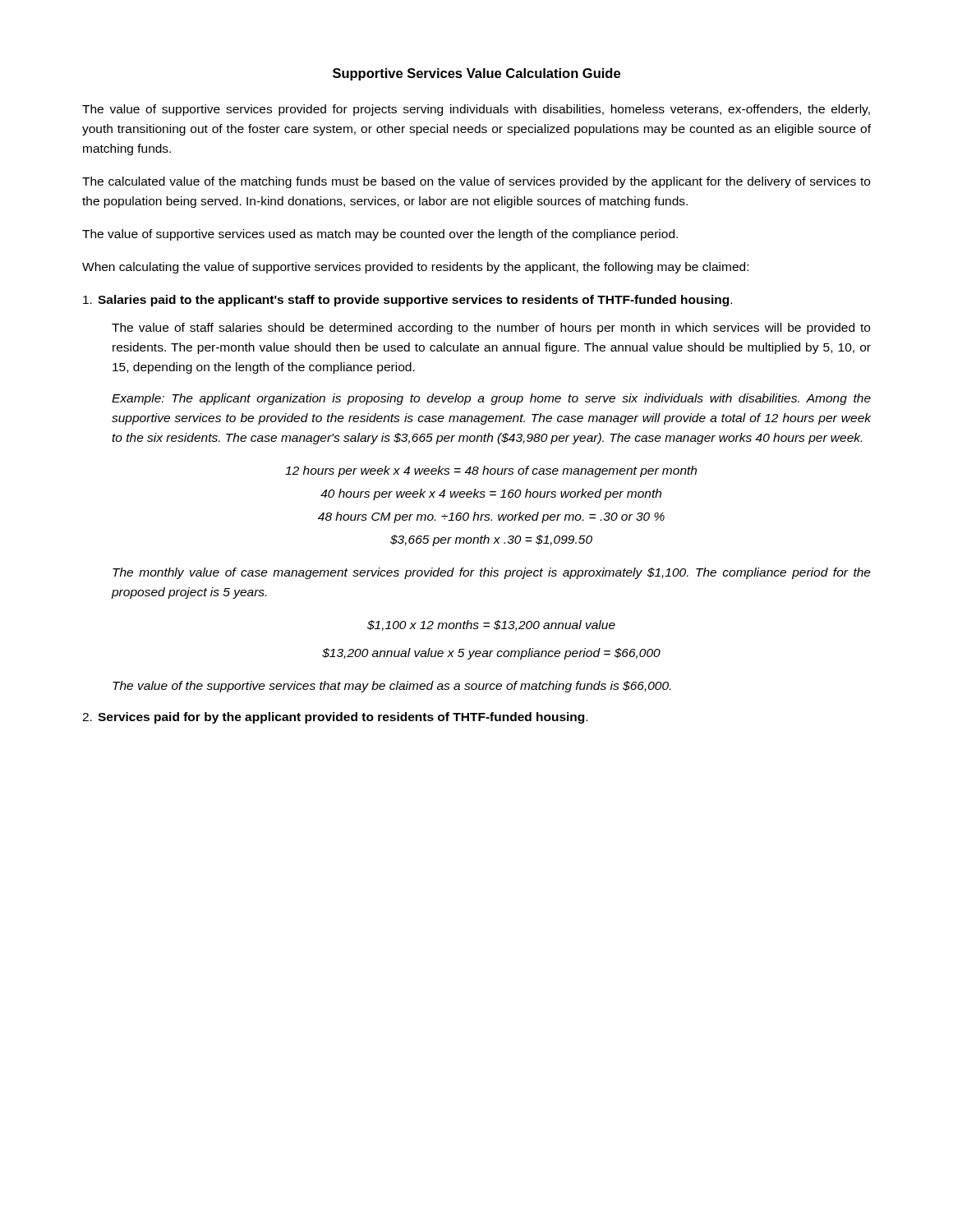Screen dimensions: 1232x953
Task: Point to the formula beginning "$1,100 x 12 months = $13,200"
Action: (491, 624)
